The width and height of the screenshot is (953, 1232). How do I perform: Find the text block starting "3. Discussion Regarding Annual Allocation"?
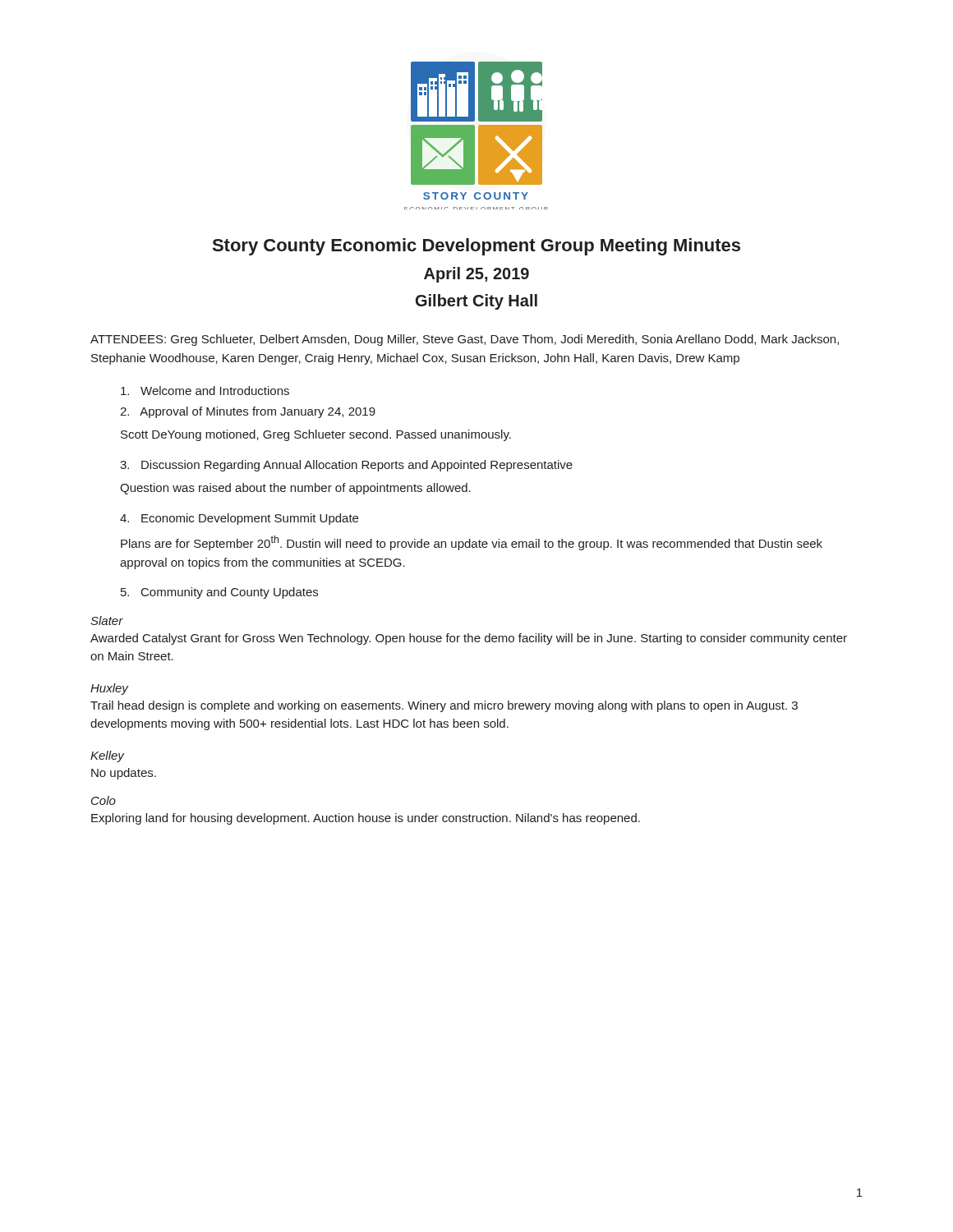pos(346,464)
